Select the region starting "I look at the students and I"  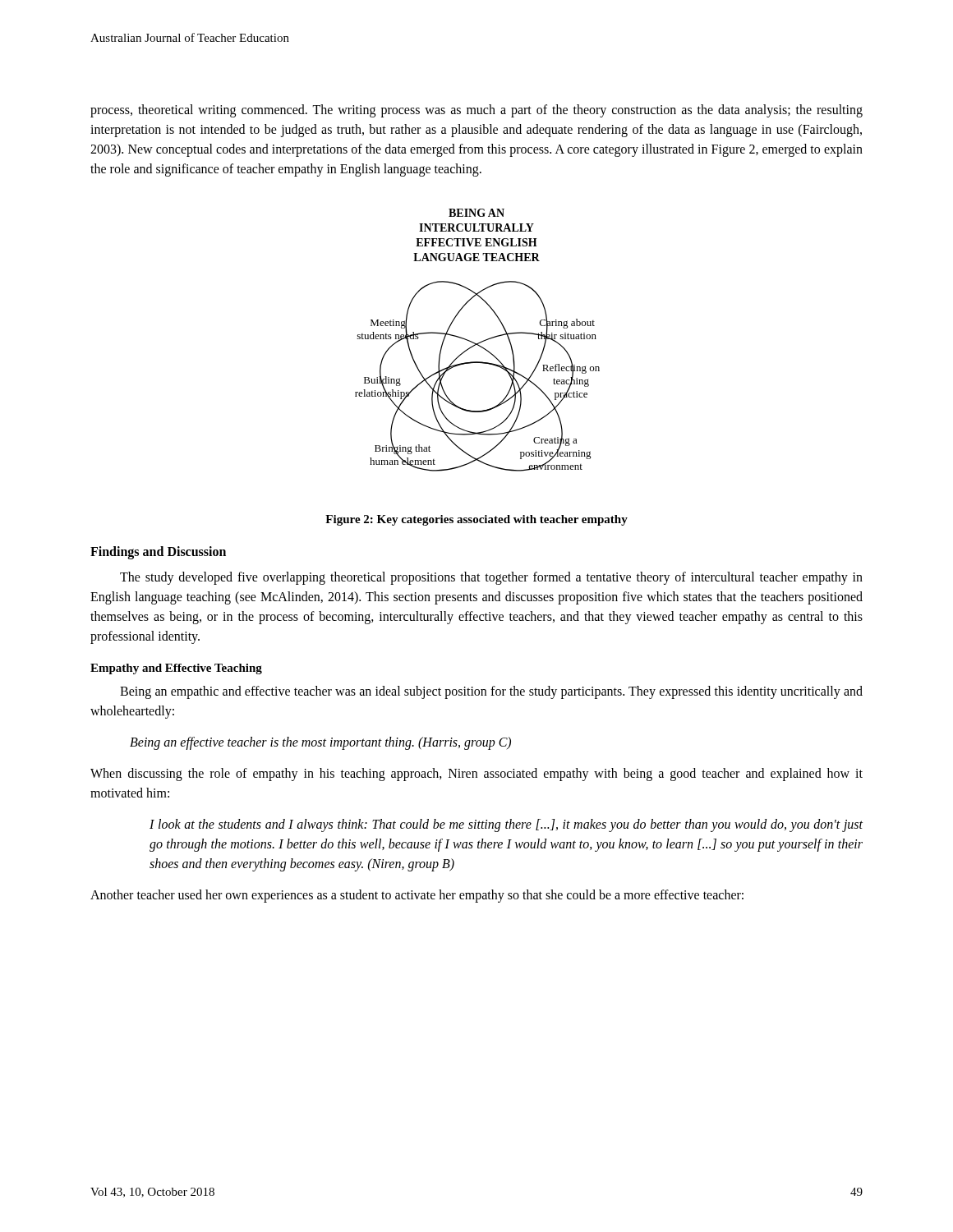(506, 844)
